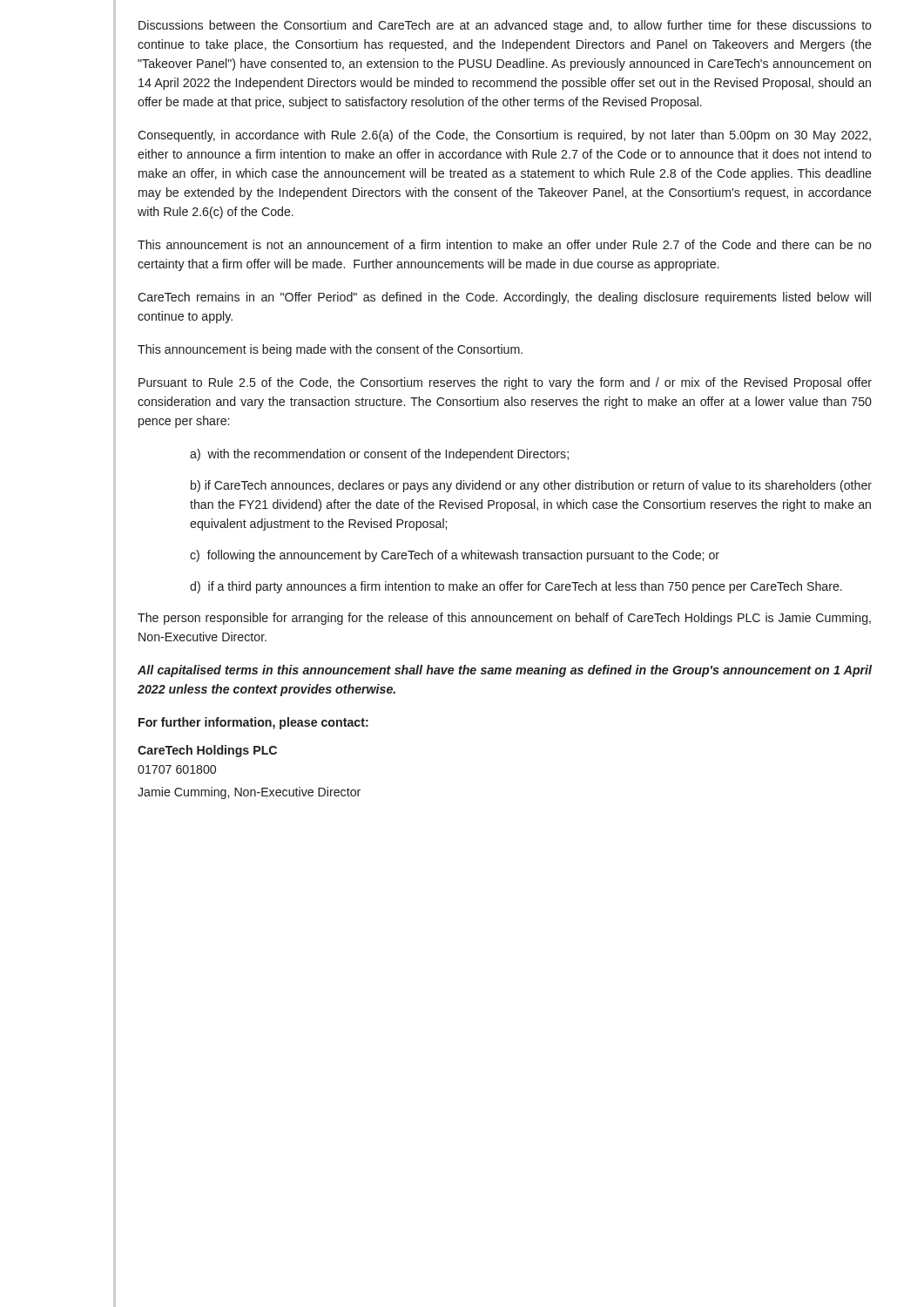Point to the text starting "Jamie Cumming, Non-Executive Director"
924x1307 pixels.
[x=249, y=792]
